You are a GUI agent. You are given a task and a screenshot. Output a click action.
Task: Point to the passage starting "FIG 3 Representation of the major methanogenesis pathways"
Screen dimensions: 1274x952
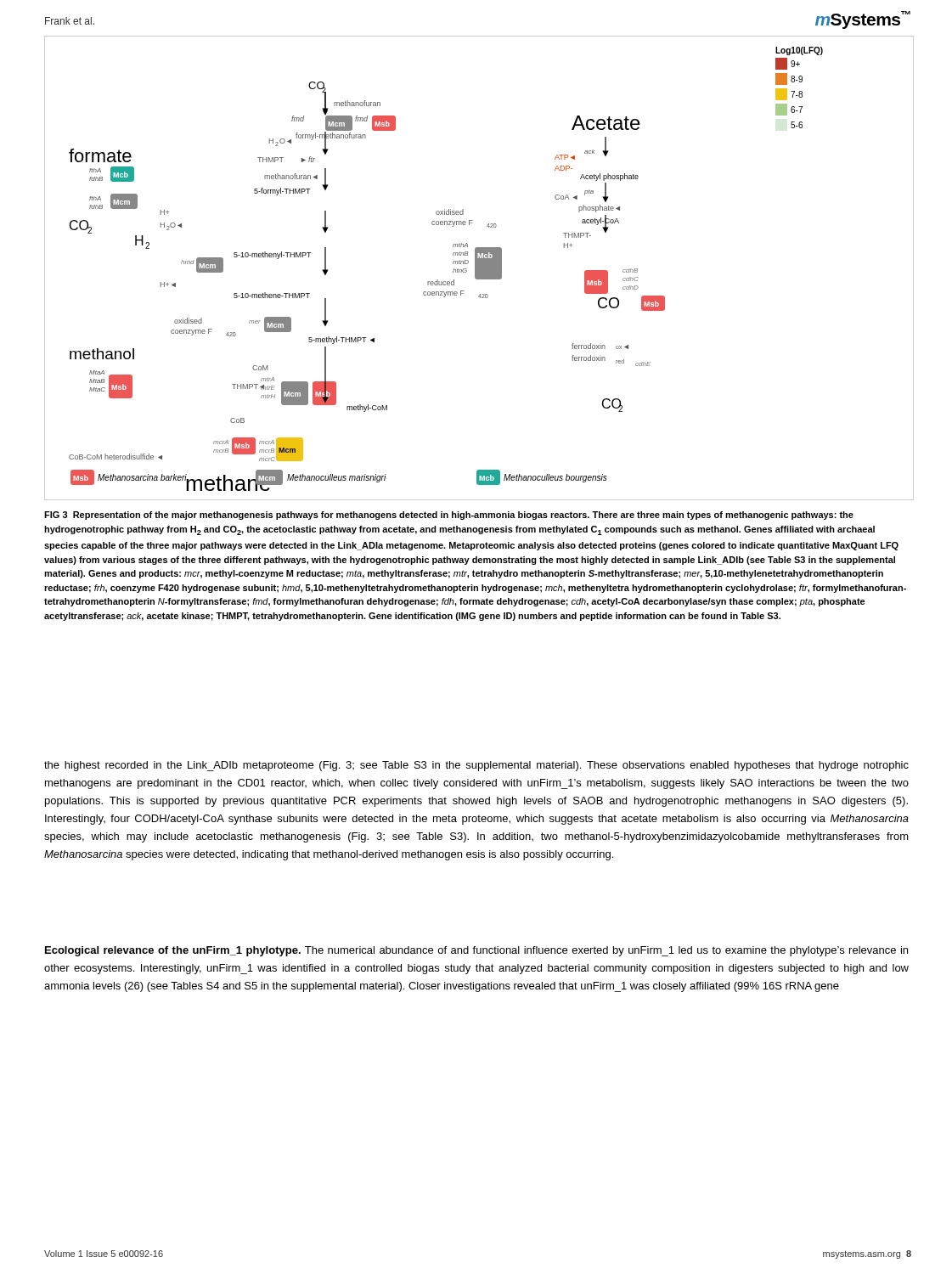475,565
